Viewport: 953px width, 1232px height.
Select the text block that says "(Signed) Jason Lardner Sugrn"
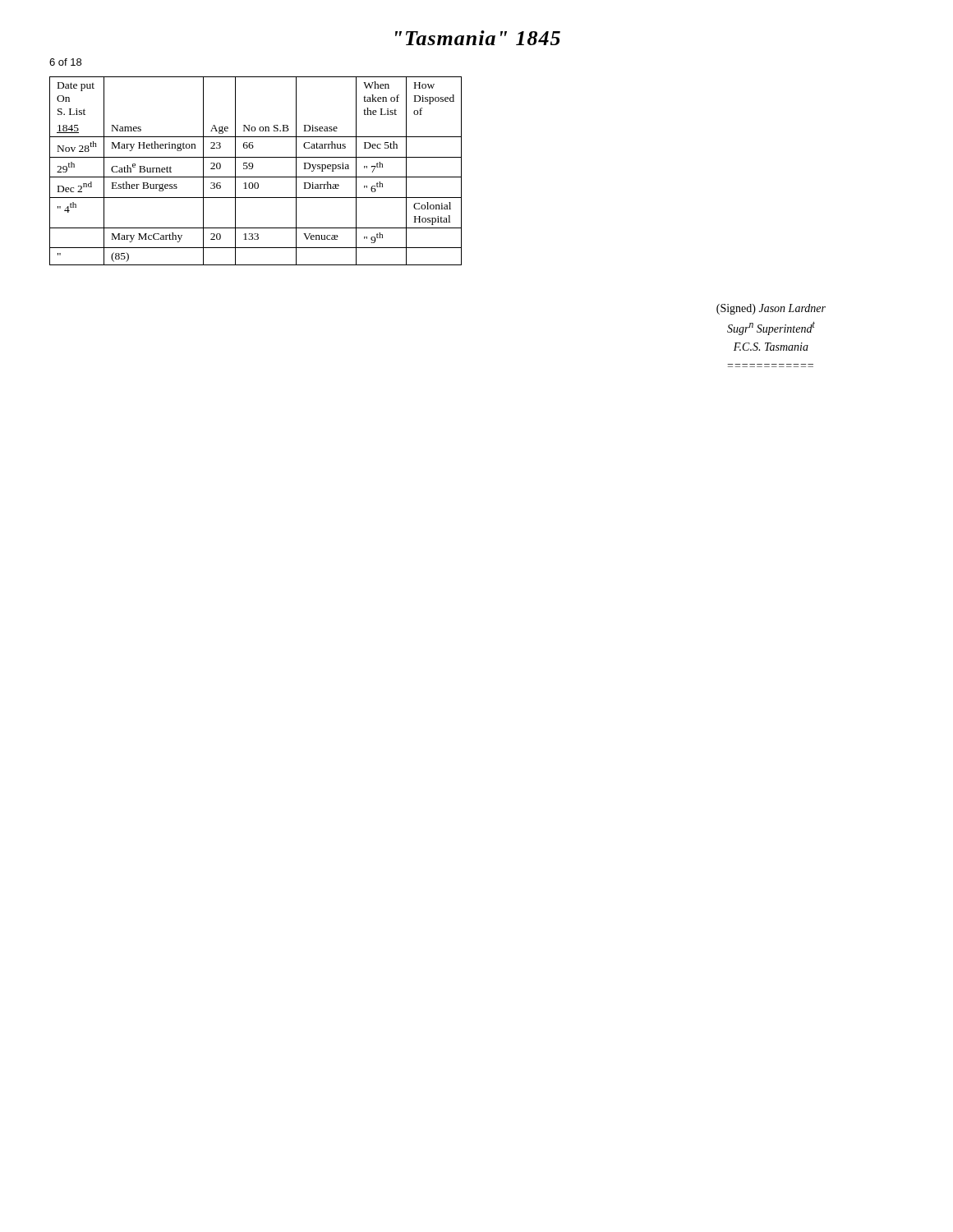point(771,337)
